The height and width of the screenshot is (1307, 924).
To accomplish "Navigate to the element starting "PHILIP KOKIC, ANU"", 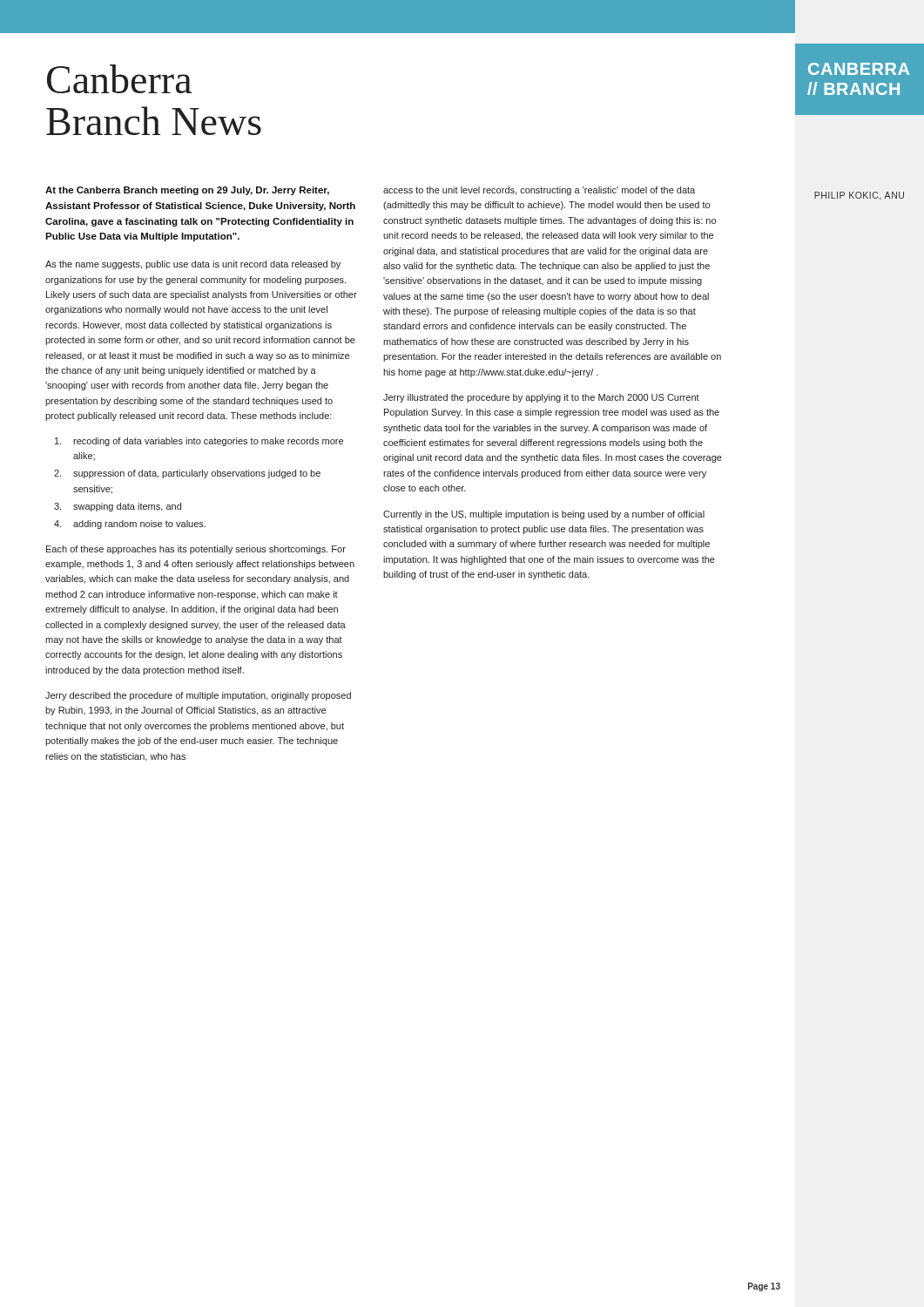I will (860, 195).
